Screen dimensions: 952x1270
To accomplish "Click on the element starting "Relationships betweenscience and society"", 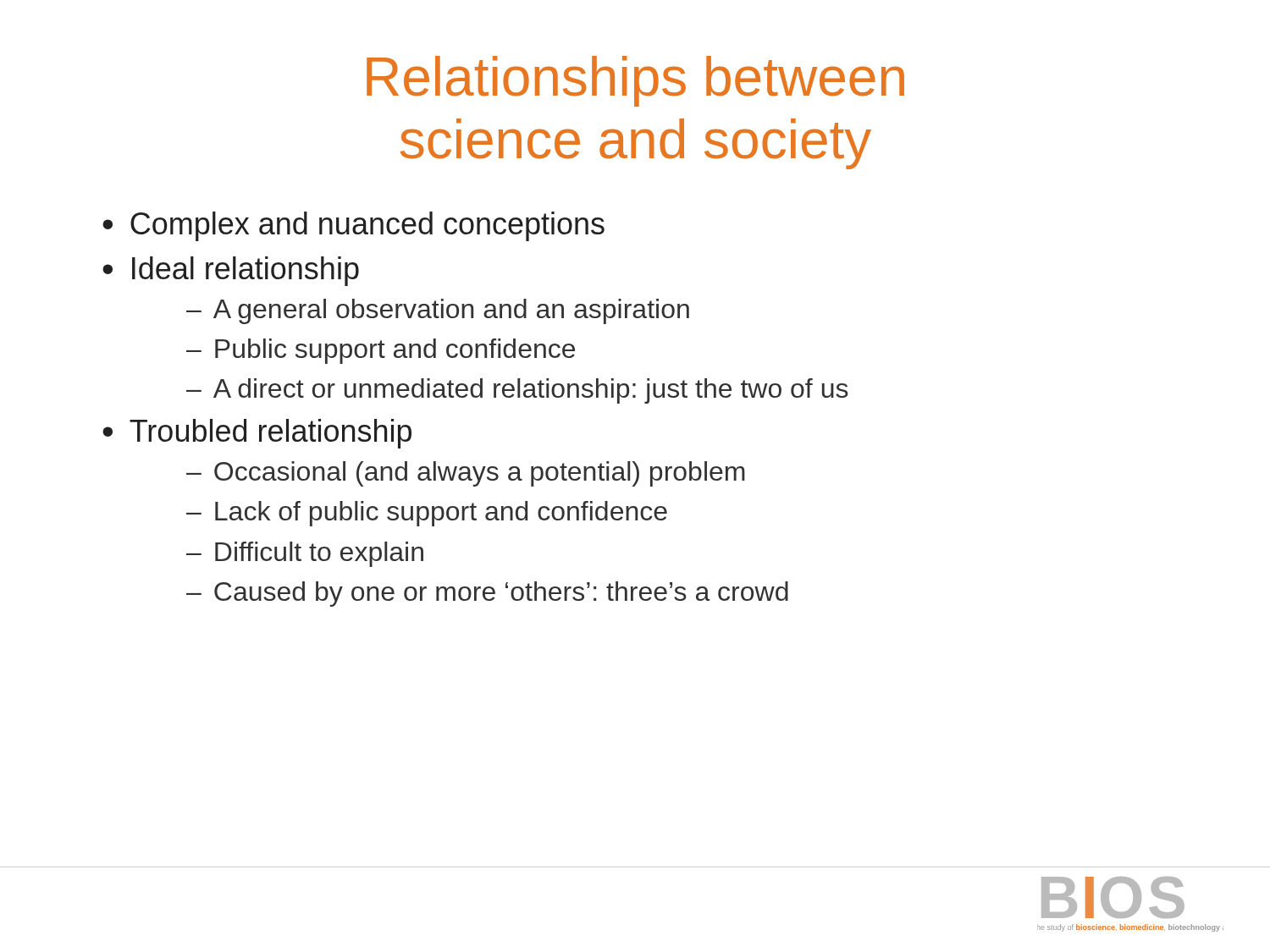I will [x=635, y=108].
